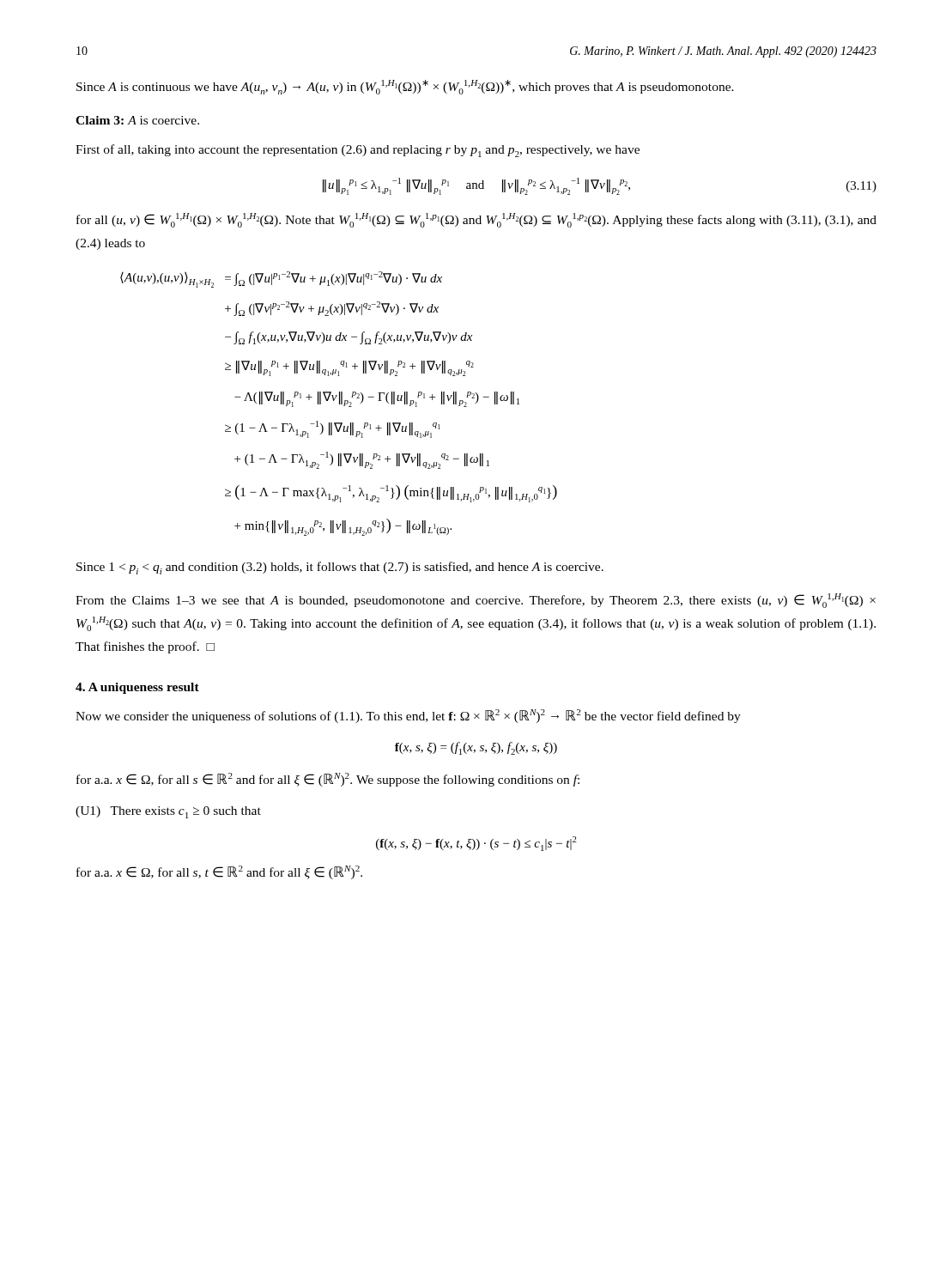Point to the block starting "Claim 3: A is"
This screenshot has width=952, height=1288.
tap(138, 119)
